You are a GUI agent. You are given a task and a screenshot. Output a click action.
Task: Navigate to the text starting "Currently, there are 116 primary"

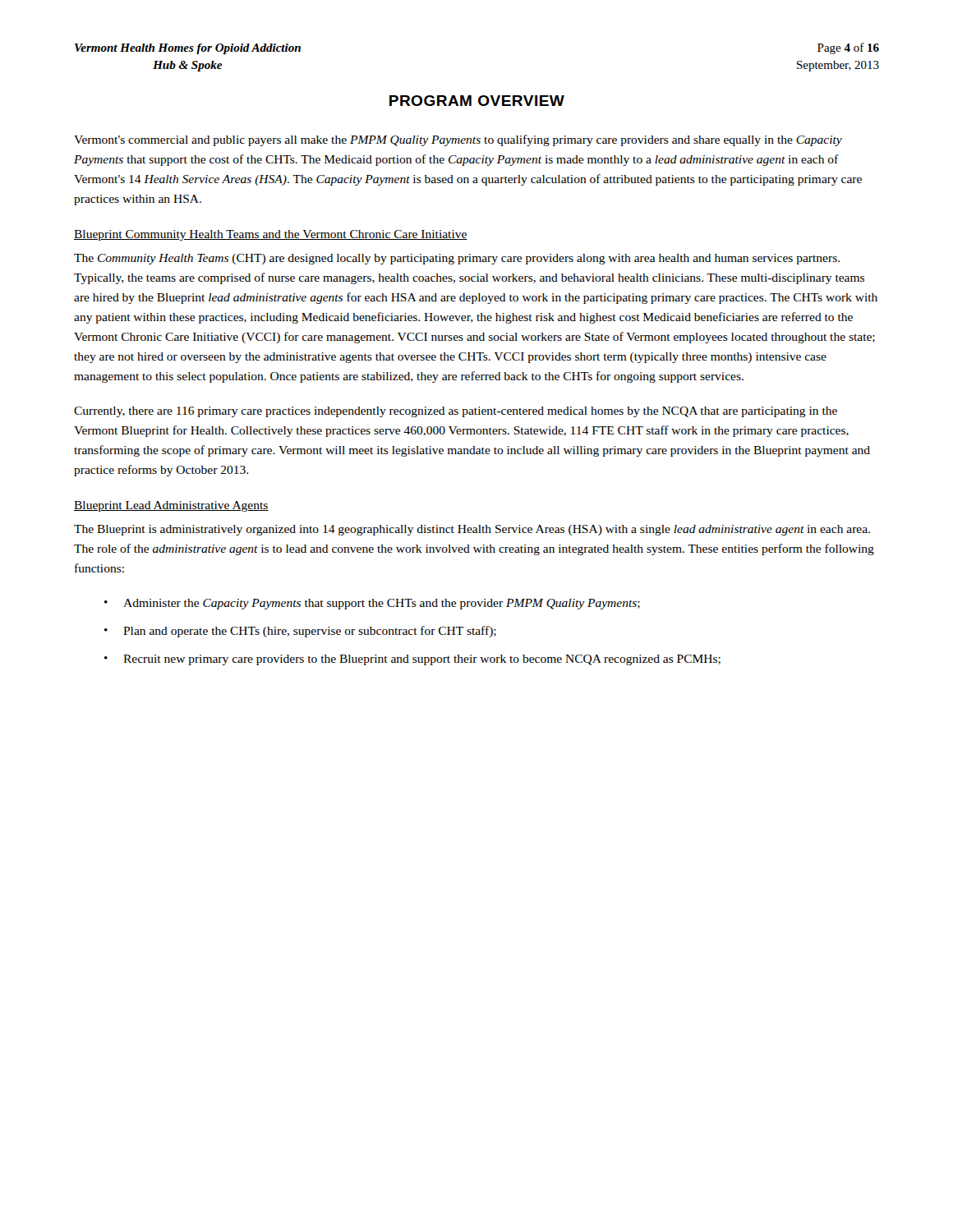tap(472, 440)
